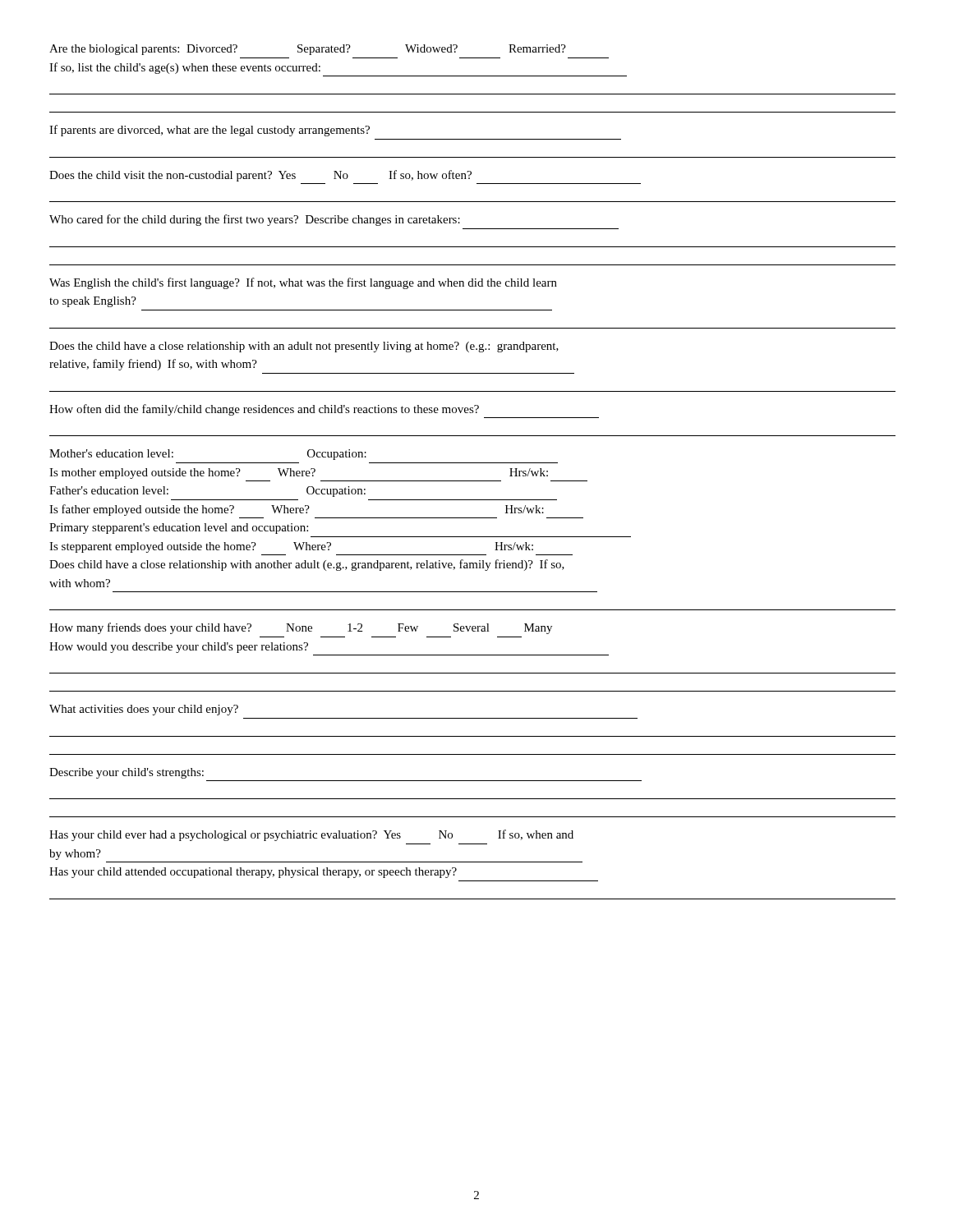Find the block on this page that starts "Who cared for"
Screen dimensions: 1232x953
[472, 238]
